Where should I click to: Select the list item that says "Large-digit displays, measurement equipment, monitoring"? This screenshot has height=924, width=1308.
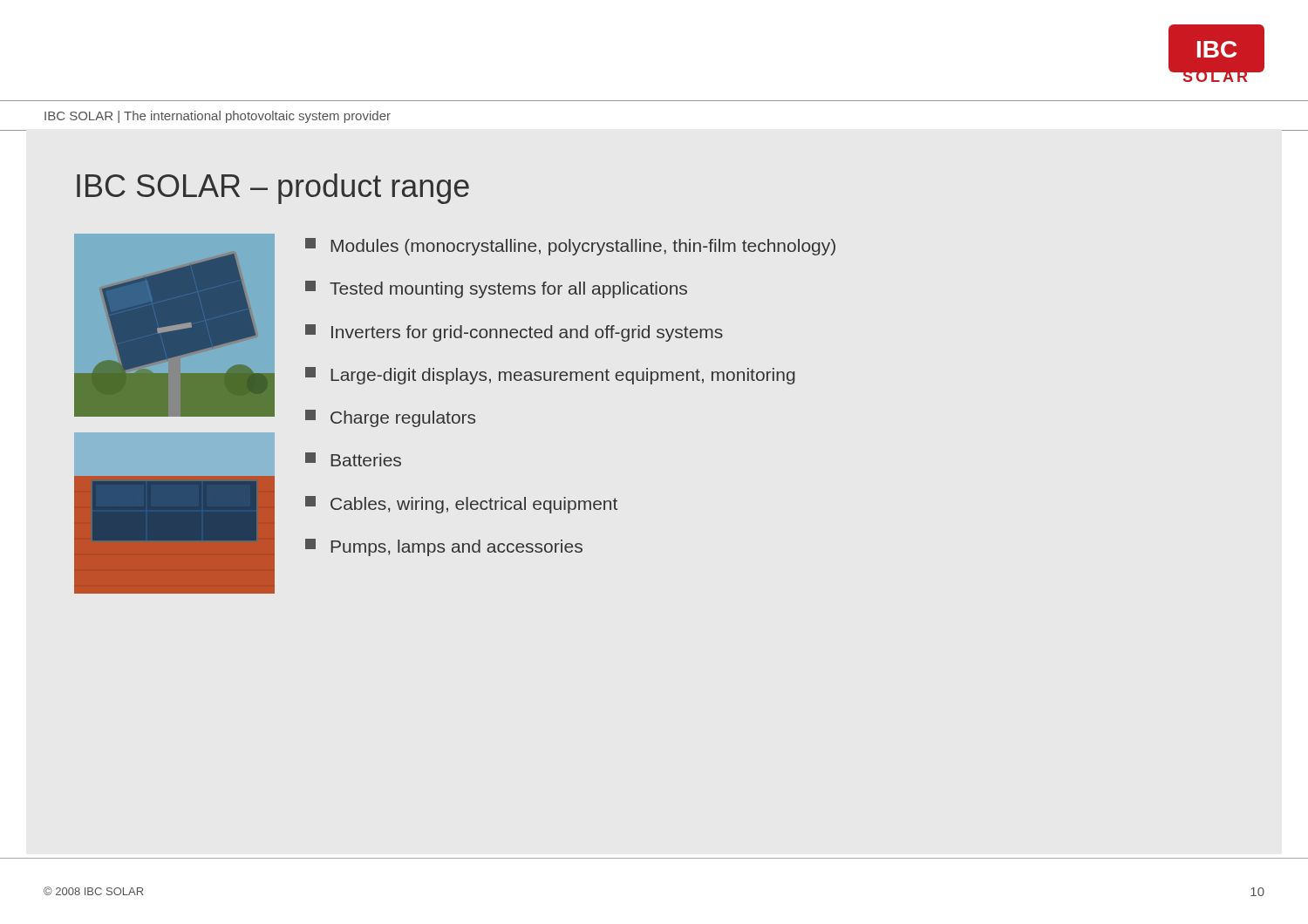tap(550, 374)
